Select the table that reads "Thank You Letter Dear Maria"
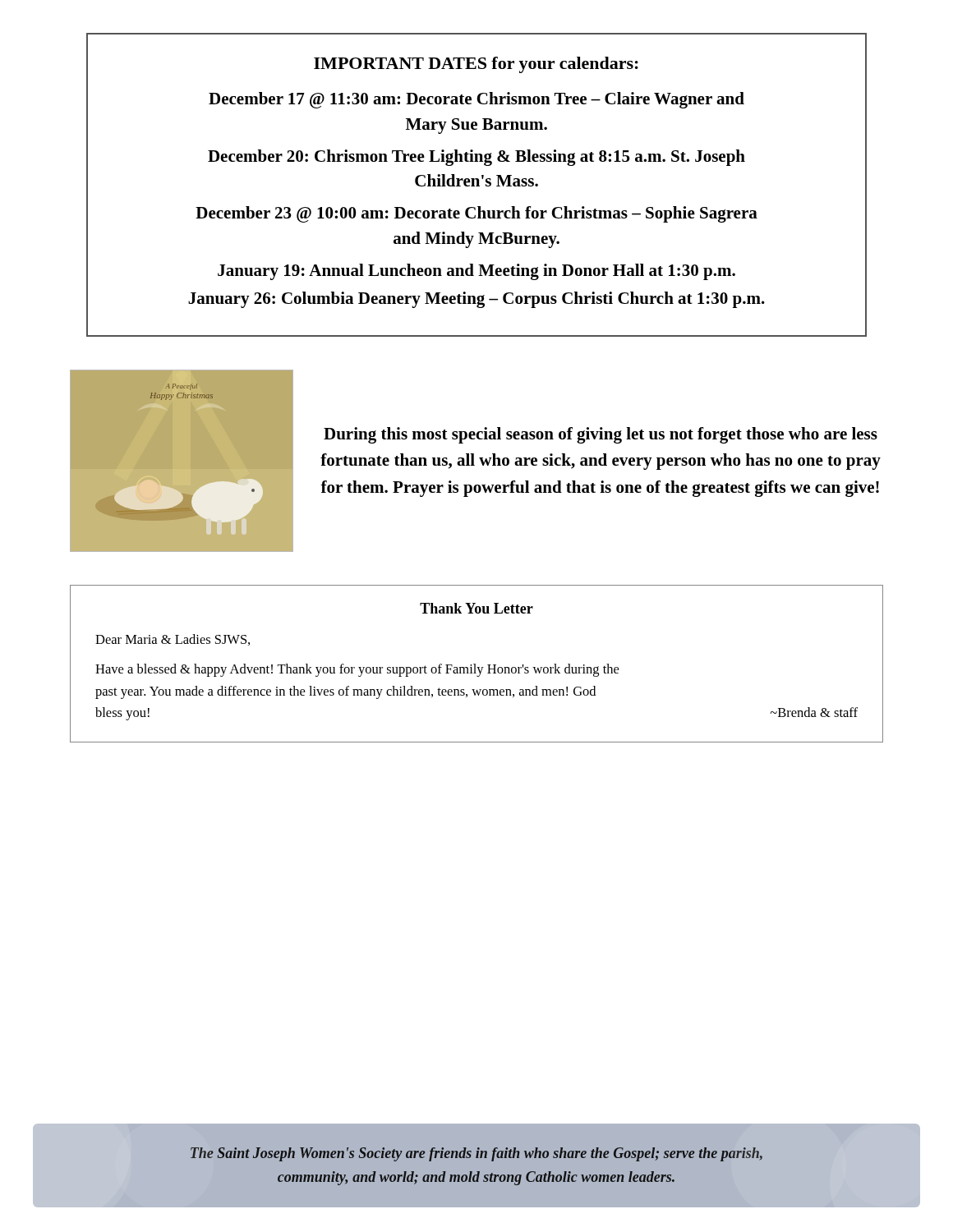The height and width of the screenshot is (1232, 953). (476, 664)
